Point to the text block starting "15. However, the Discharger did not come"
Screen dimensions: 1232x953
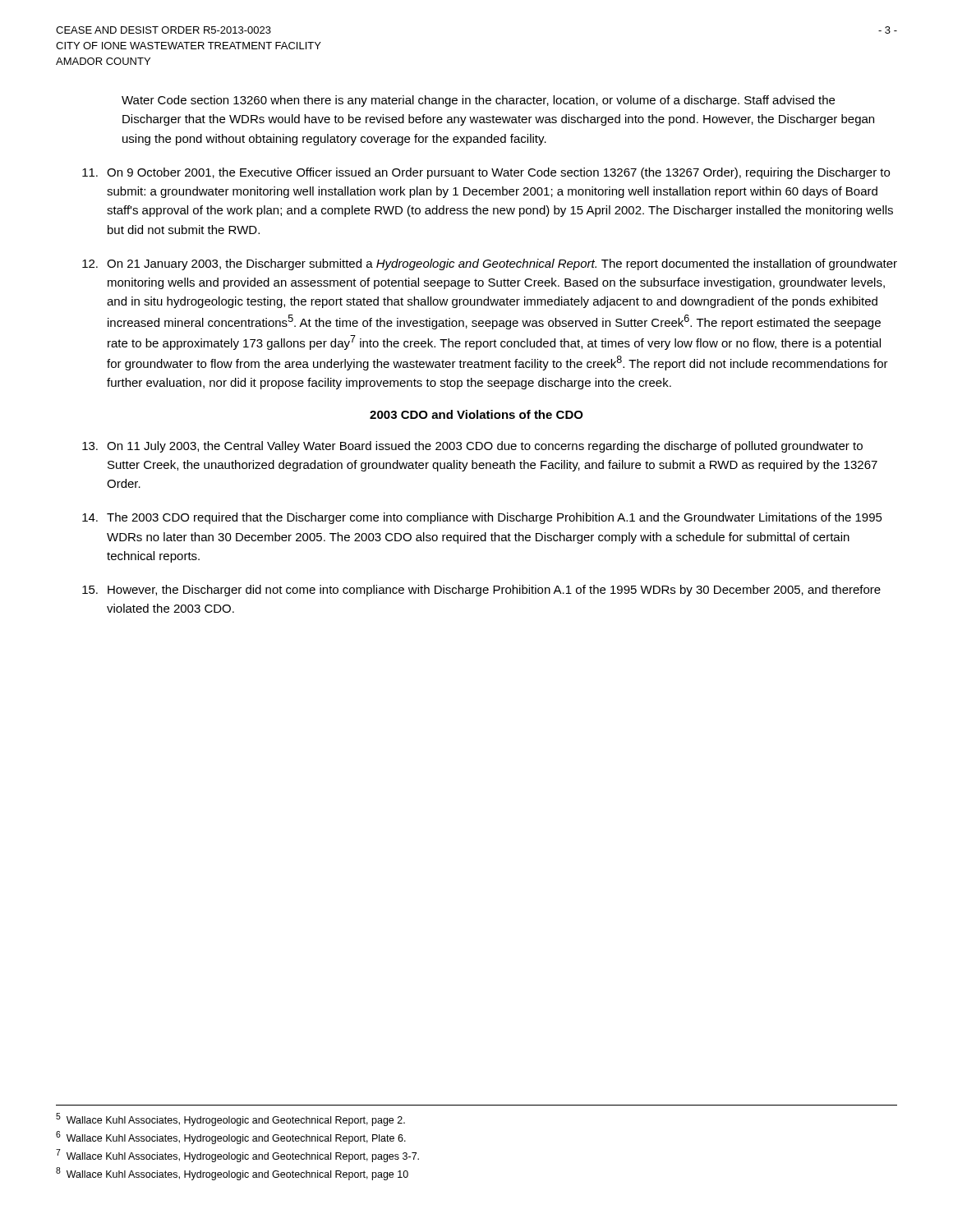476,599
